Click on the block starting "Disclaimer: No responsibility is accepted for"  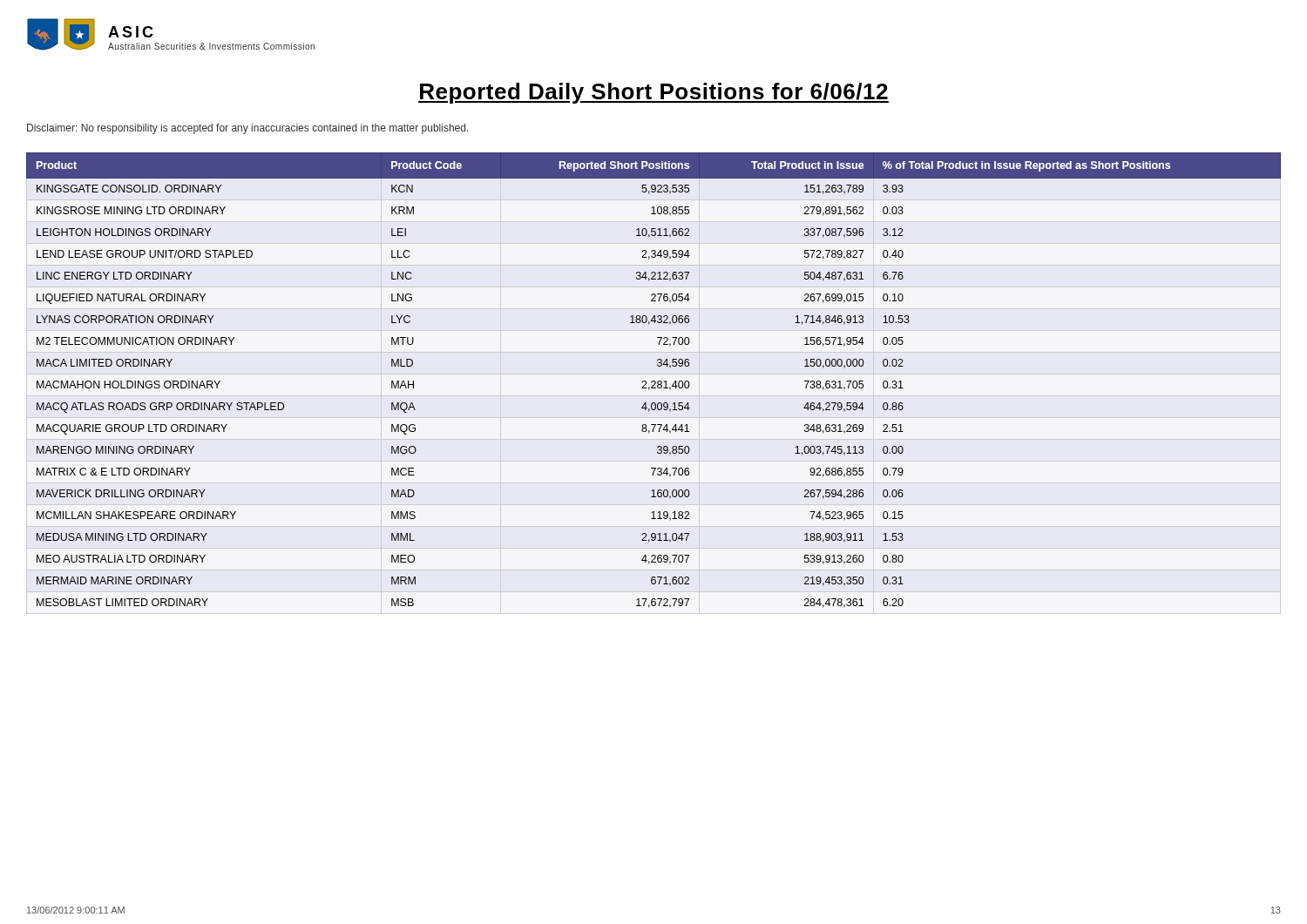click(x=248, y=128)
